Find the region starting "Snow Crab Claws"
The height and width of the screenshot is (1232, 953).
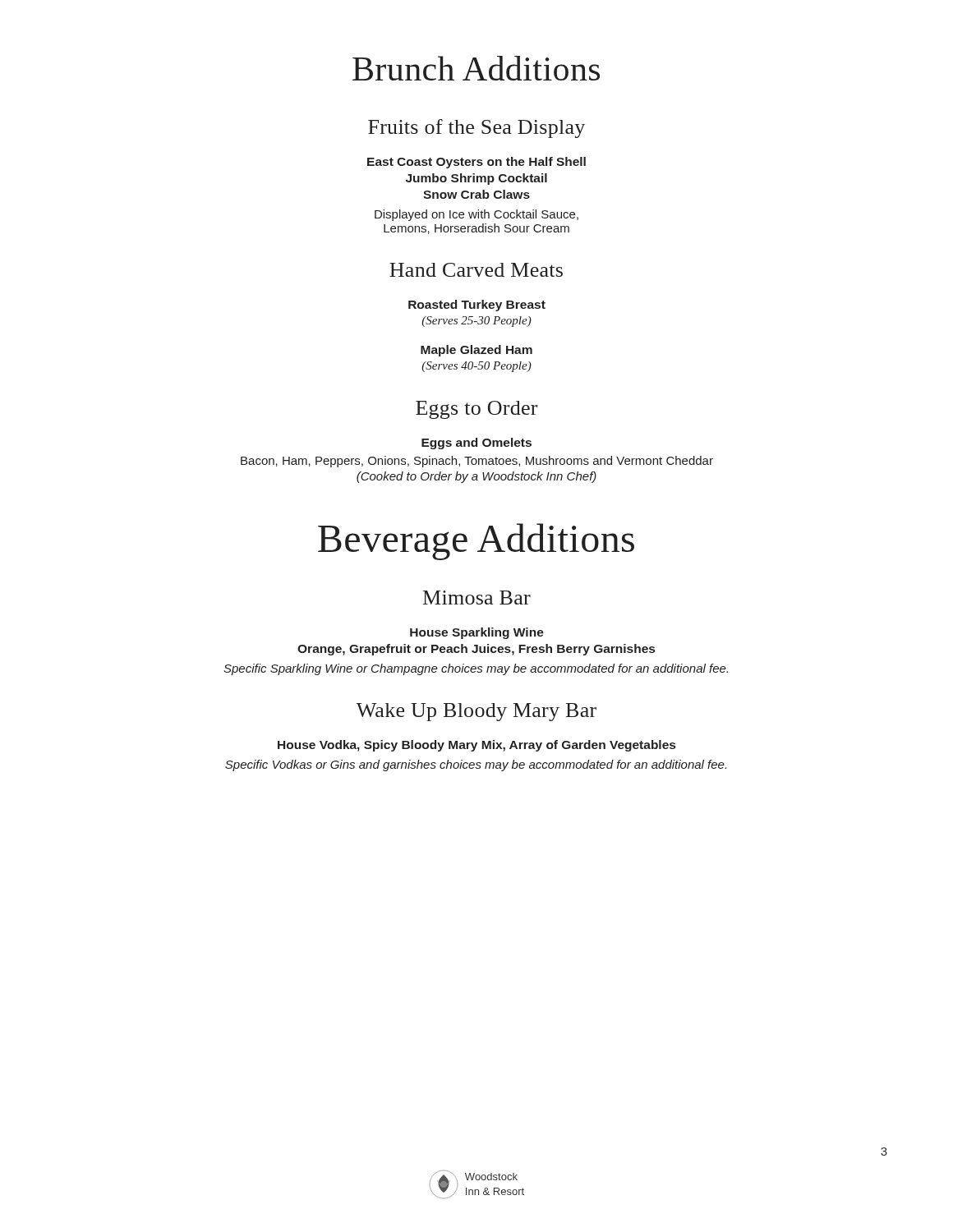476,195
